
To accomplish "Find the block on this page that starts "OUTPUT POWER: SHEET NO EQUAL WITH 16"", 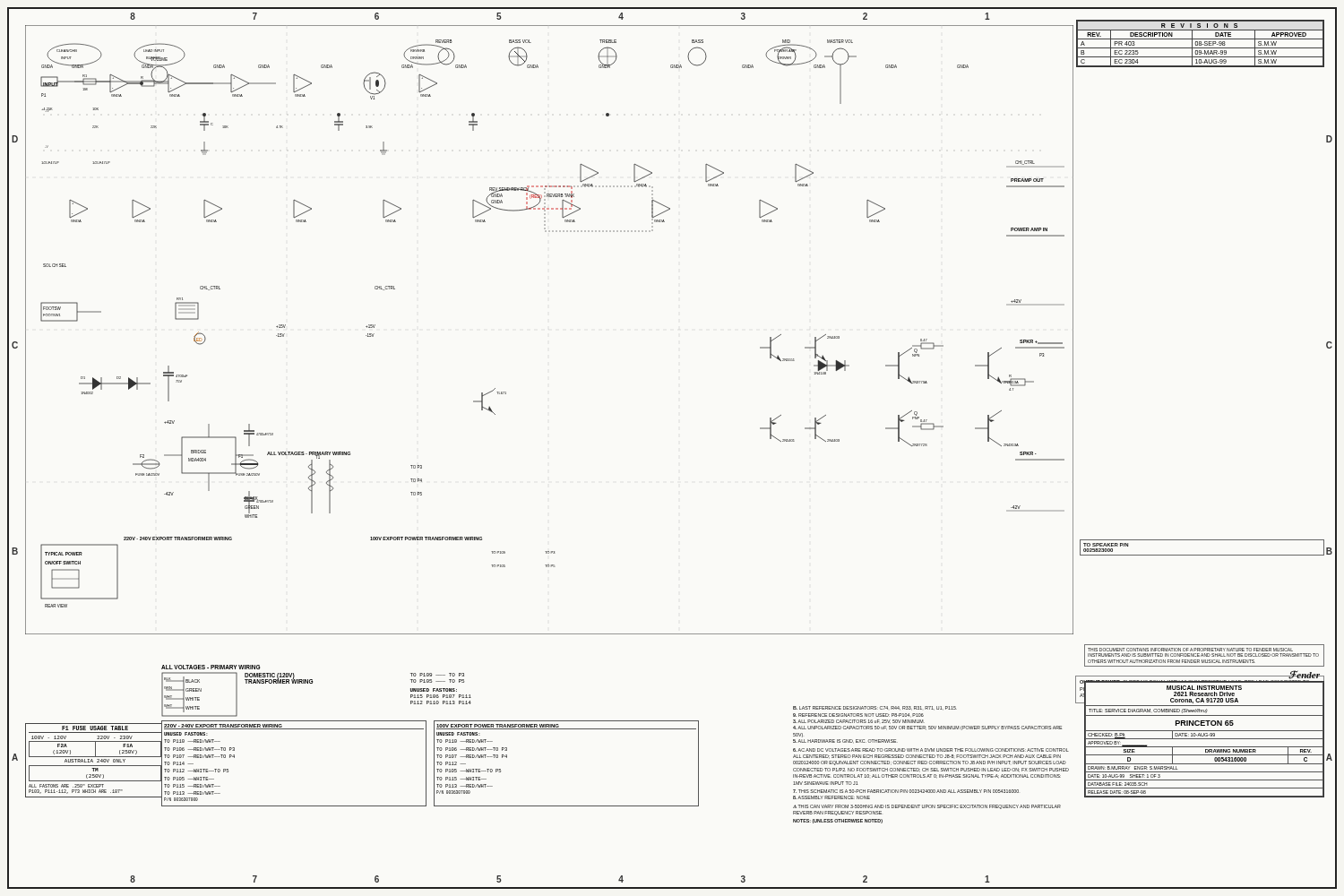I will pos(1198,689).
